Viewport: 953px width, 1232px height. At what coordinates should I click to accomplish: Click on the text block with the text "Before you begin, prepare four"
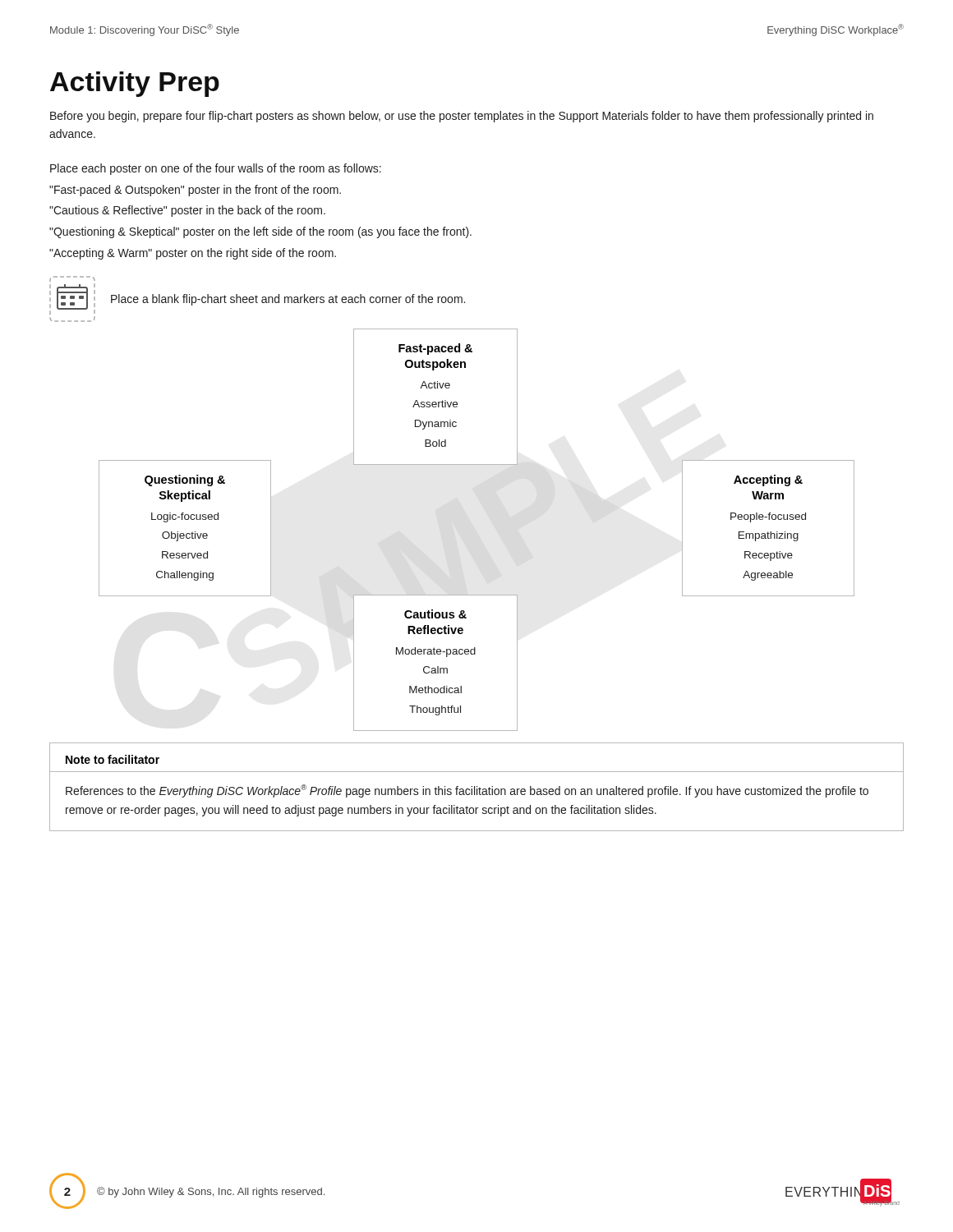pyautogui.click(x=462, y=125)
